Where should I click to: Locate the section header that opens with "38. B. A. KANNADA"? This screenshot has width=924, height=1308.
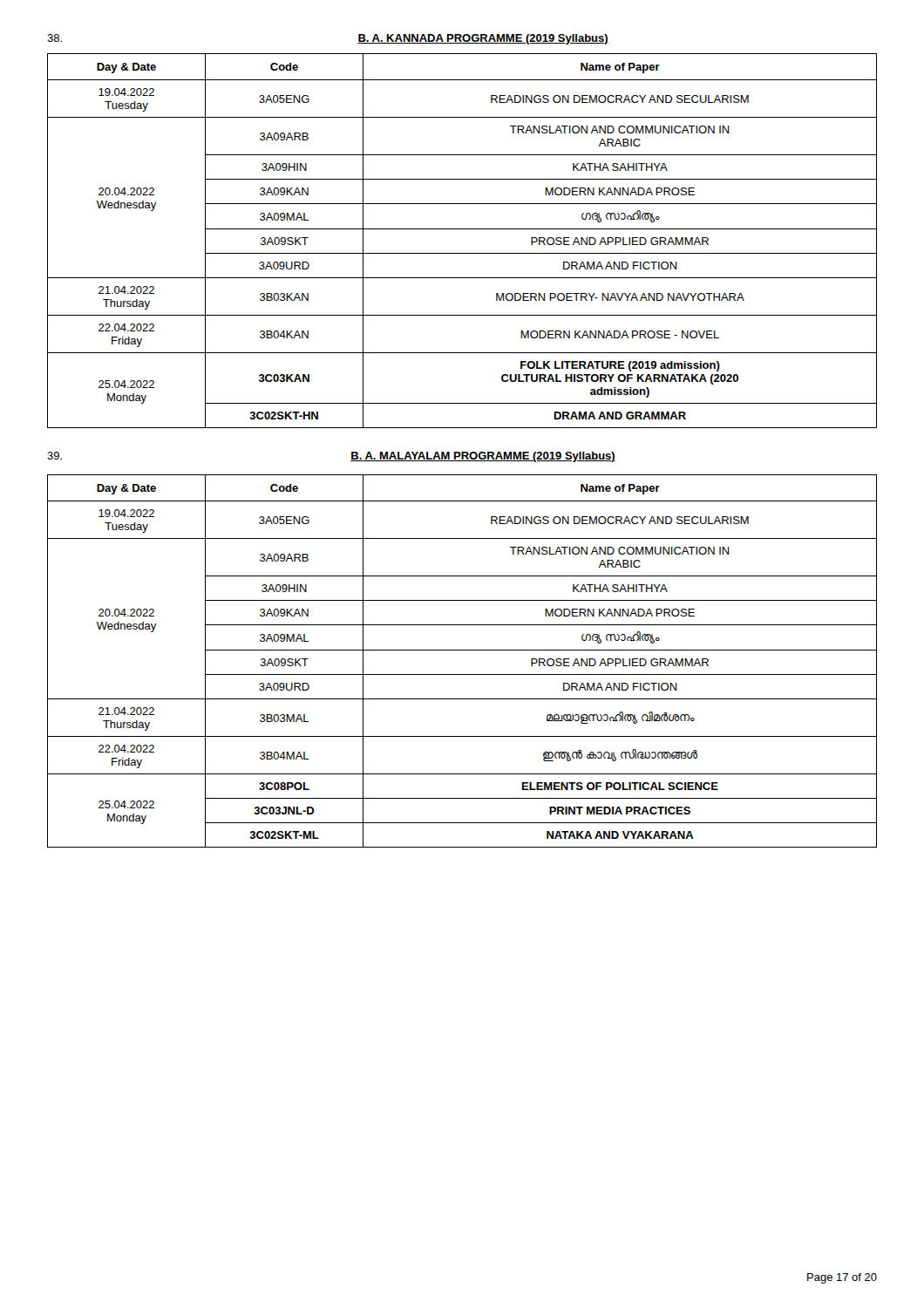pos(462,38)
